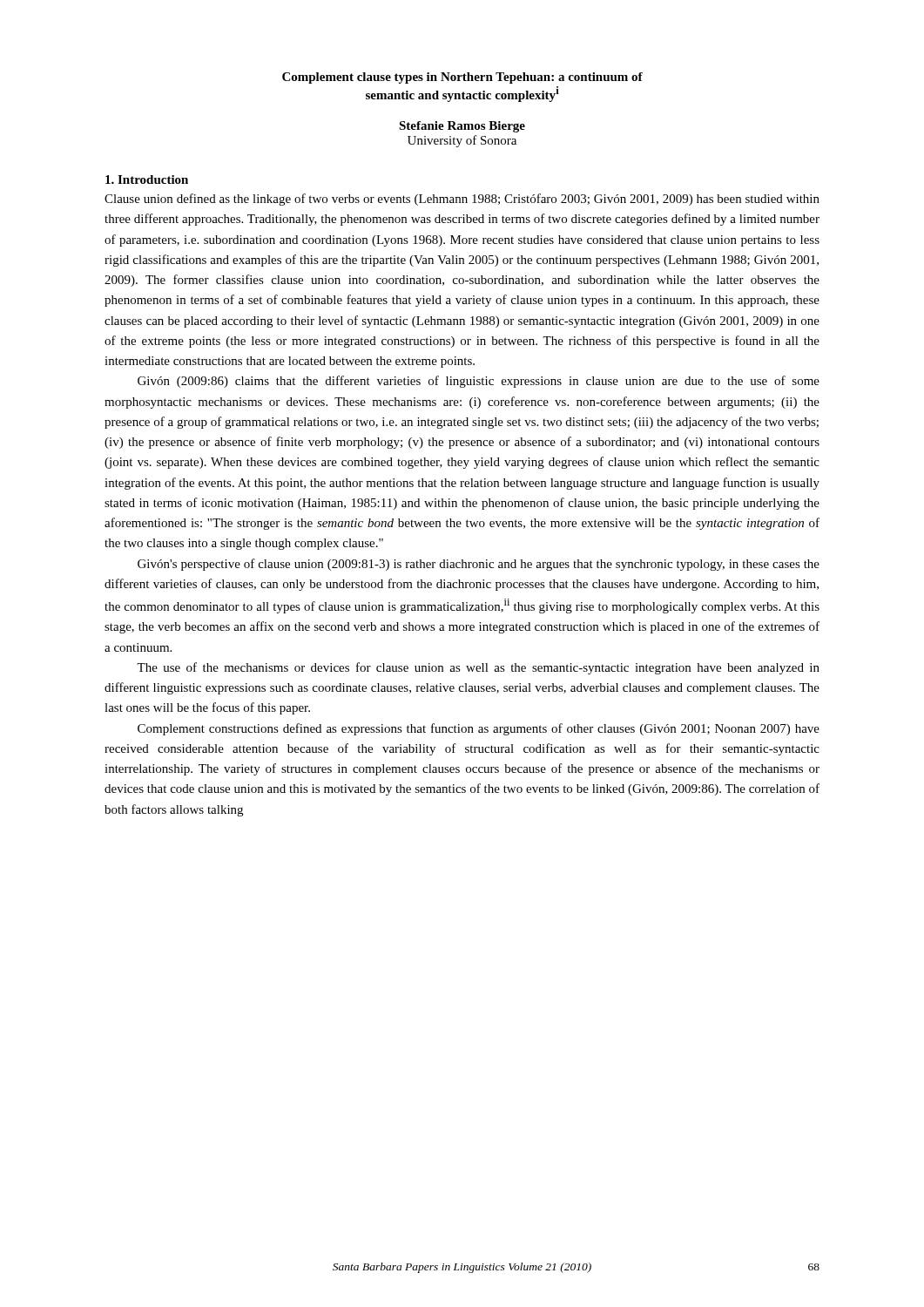Select the section header
The height and width of the screenshot is (1307, 924).
[147, 180]
